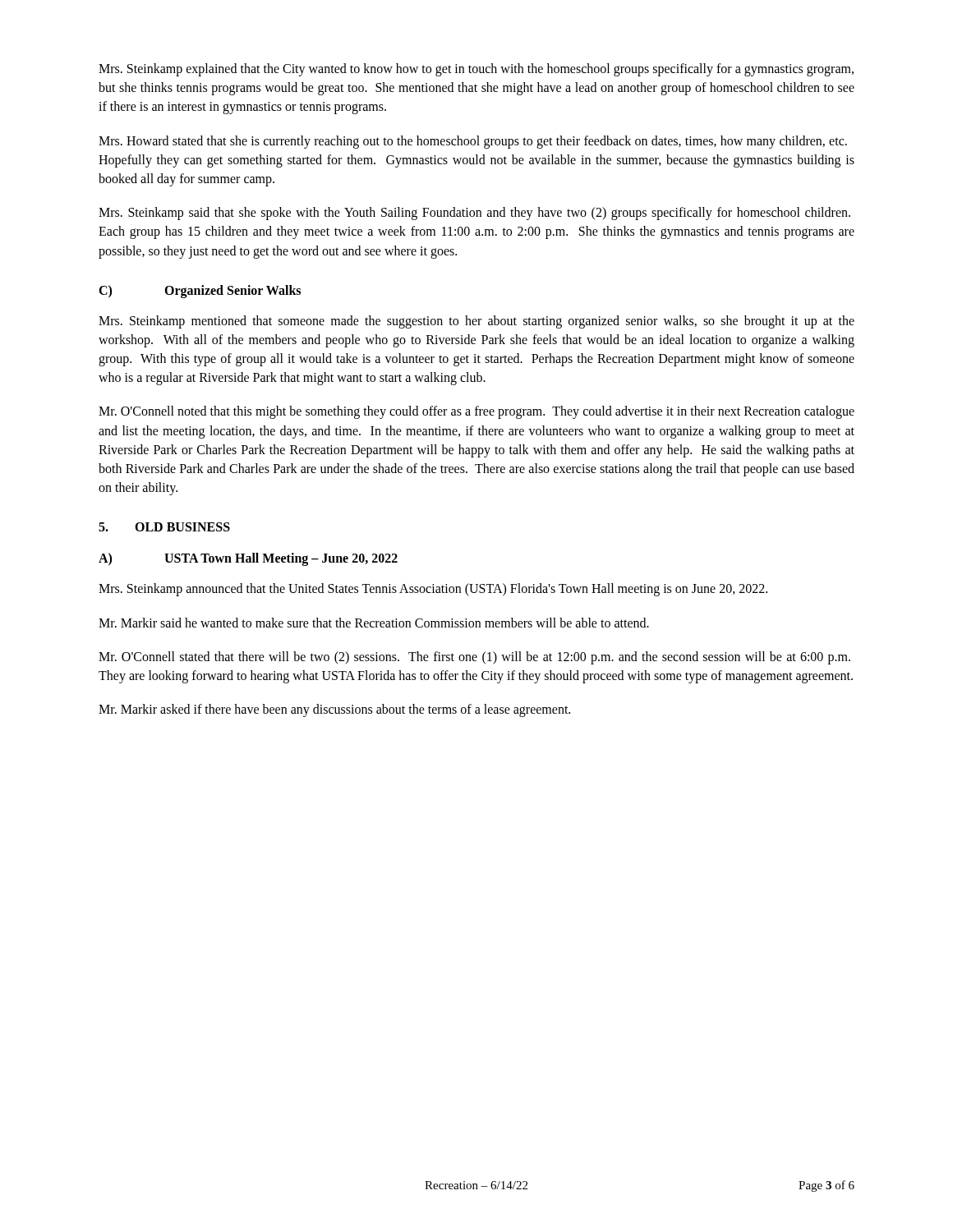Viewport: 953px width, 1232px height.
Task: Locate the section header that opens with "A) USTA Town Hall"
Action: click(248, 559)
